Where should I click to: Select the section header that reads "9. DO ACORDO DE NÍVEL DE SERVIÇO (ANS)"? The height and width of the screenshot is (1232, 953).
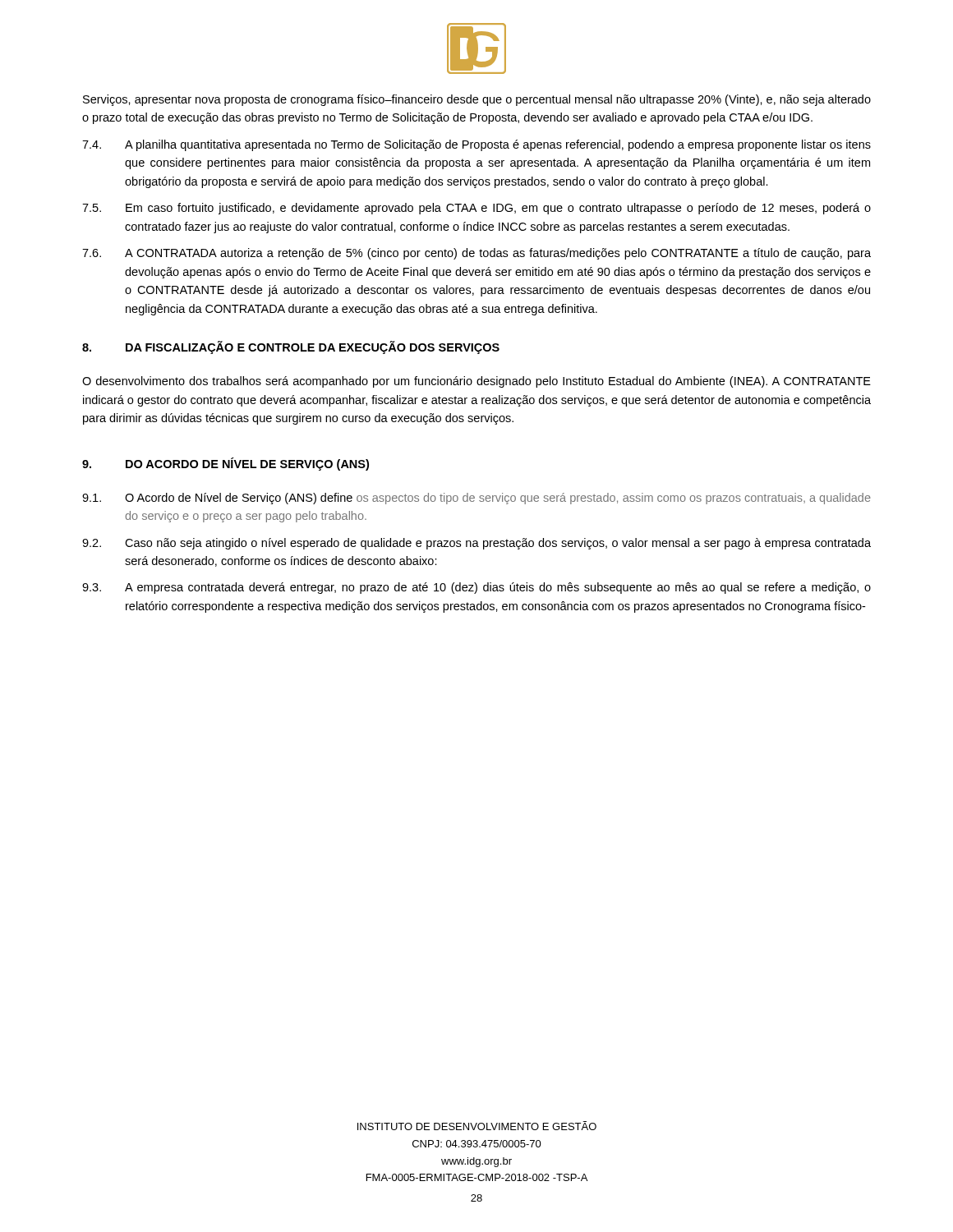tap(226, 464)
